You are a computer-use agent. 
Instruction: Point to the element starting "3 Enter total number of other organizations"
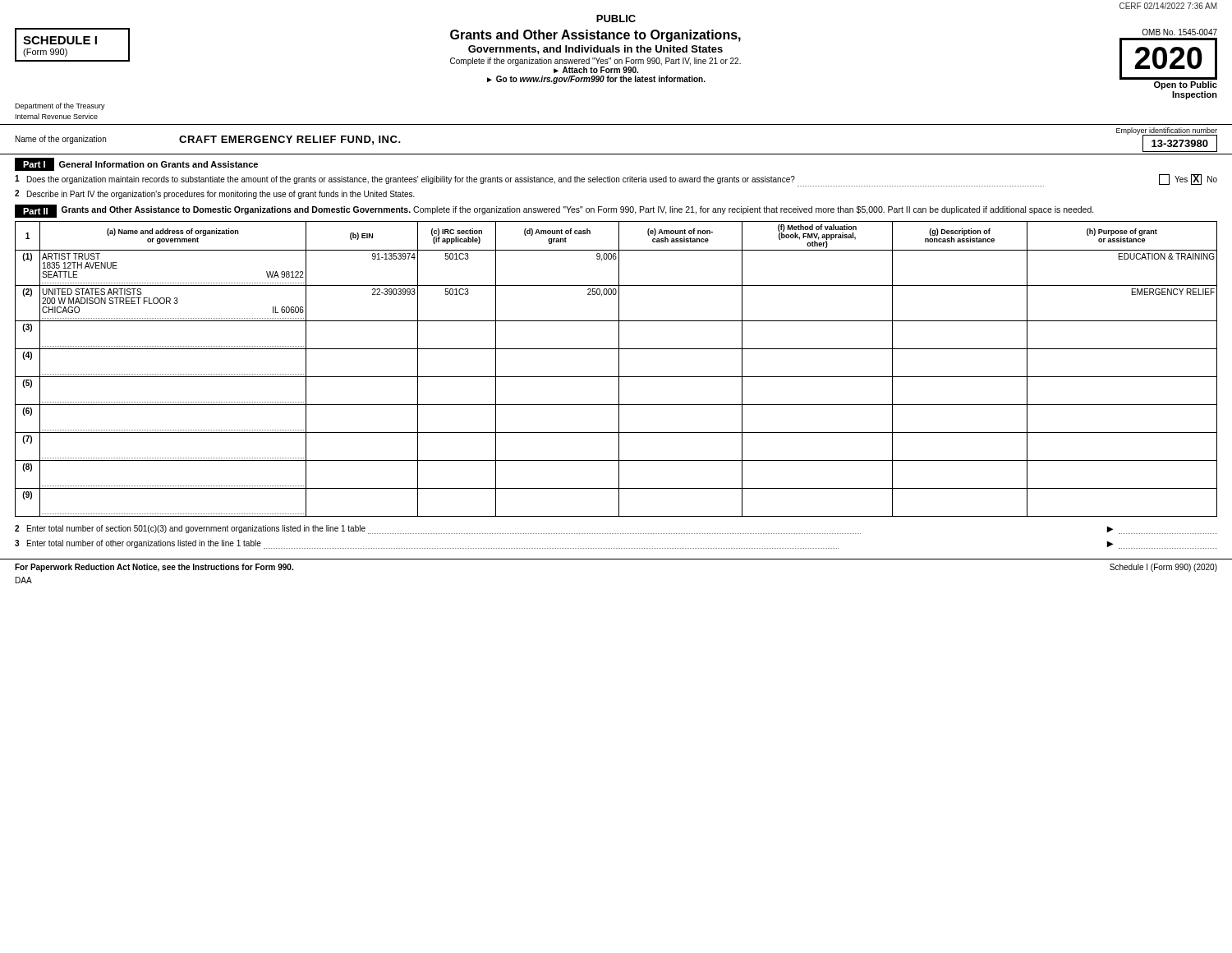tap(616, 544)
